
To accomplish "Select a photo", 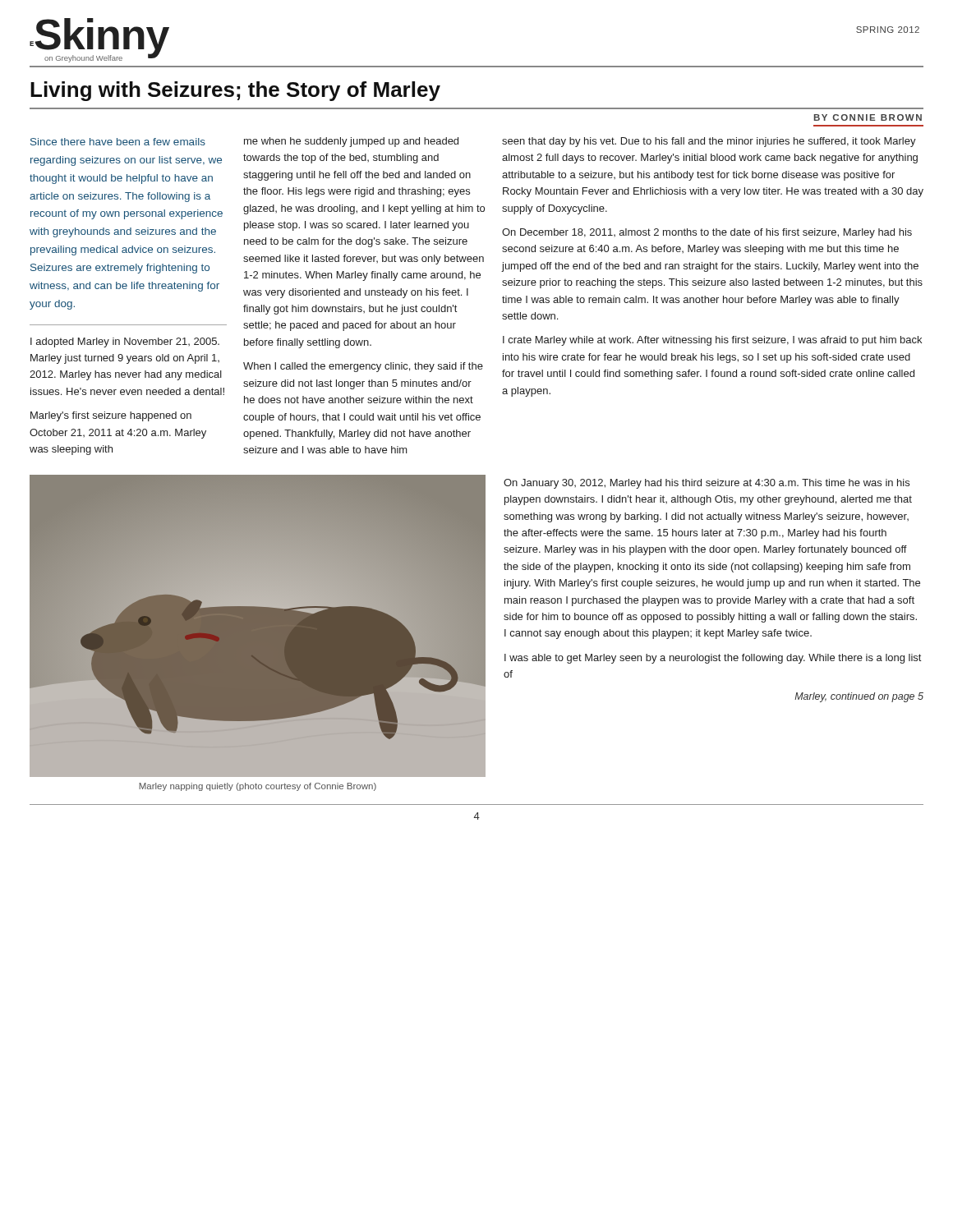I will 258,626.
